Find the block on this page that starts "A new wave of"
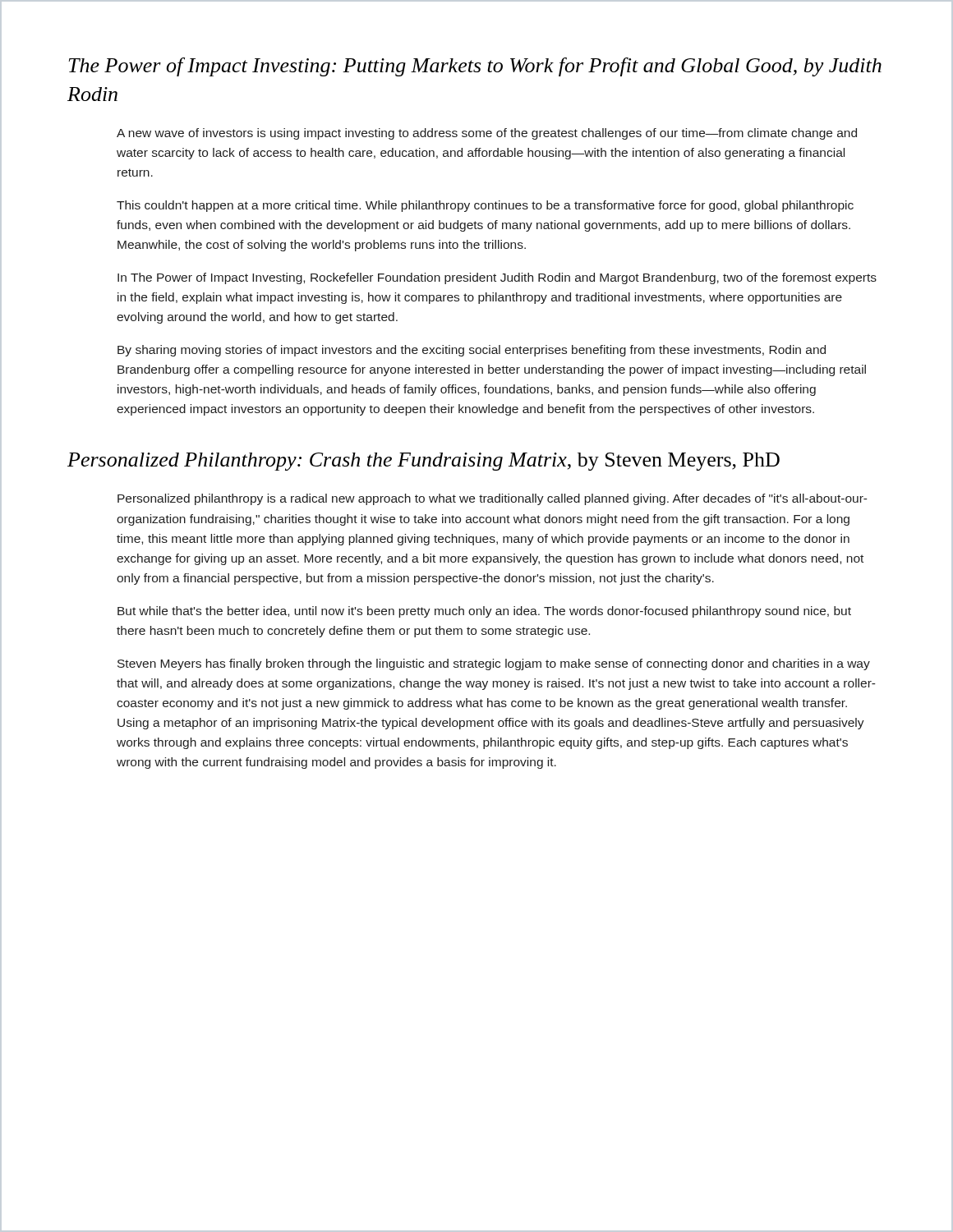Image resolution: width=953 pixels, height=1232 pixels. click(487, 153)
